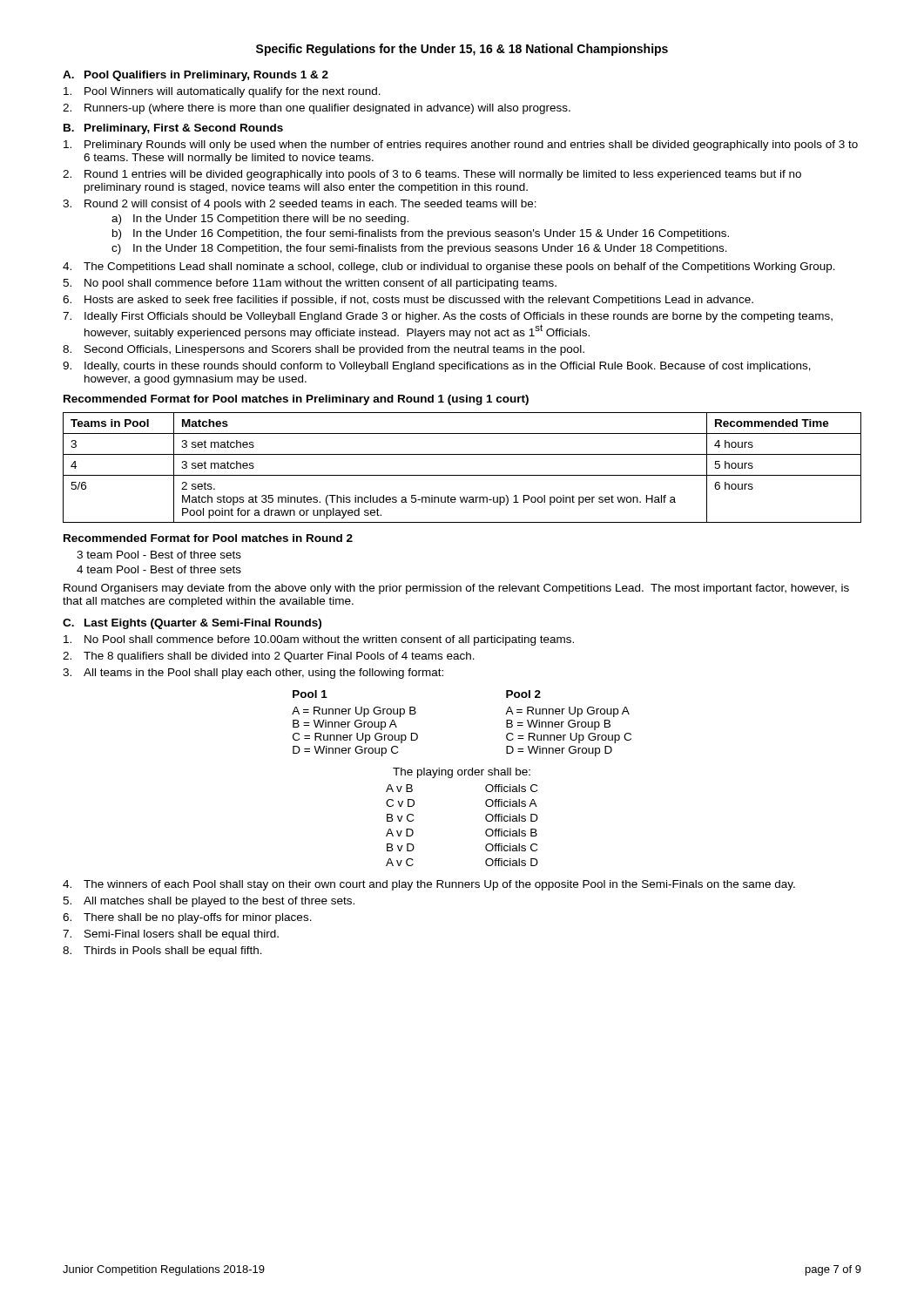Find the block on this page that starts "4. The Competitions Lead"

(462, 266)
